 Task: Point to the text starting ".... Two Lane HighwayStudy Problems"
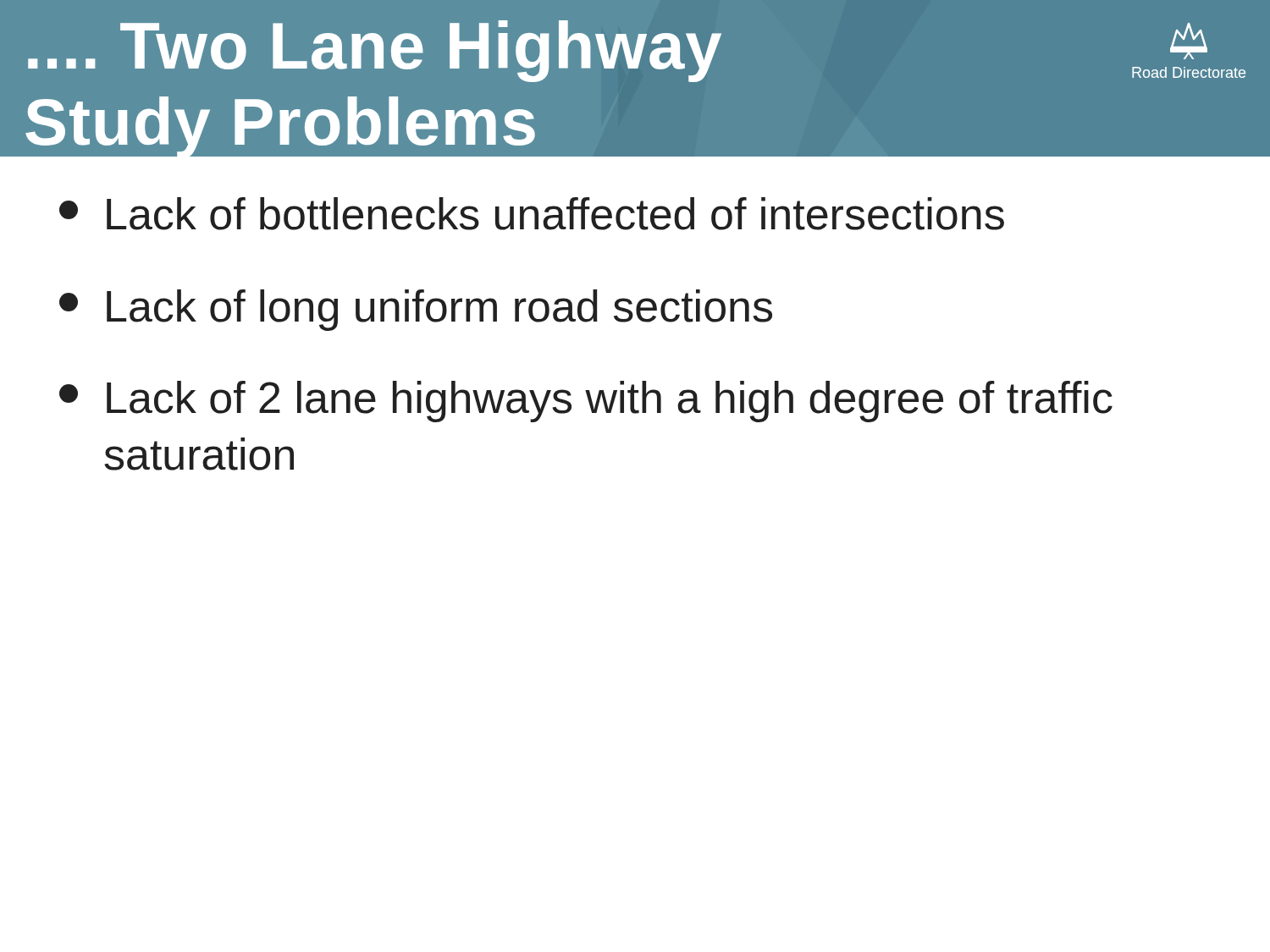point(373,84)
